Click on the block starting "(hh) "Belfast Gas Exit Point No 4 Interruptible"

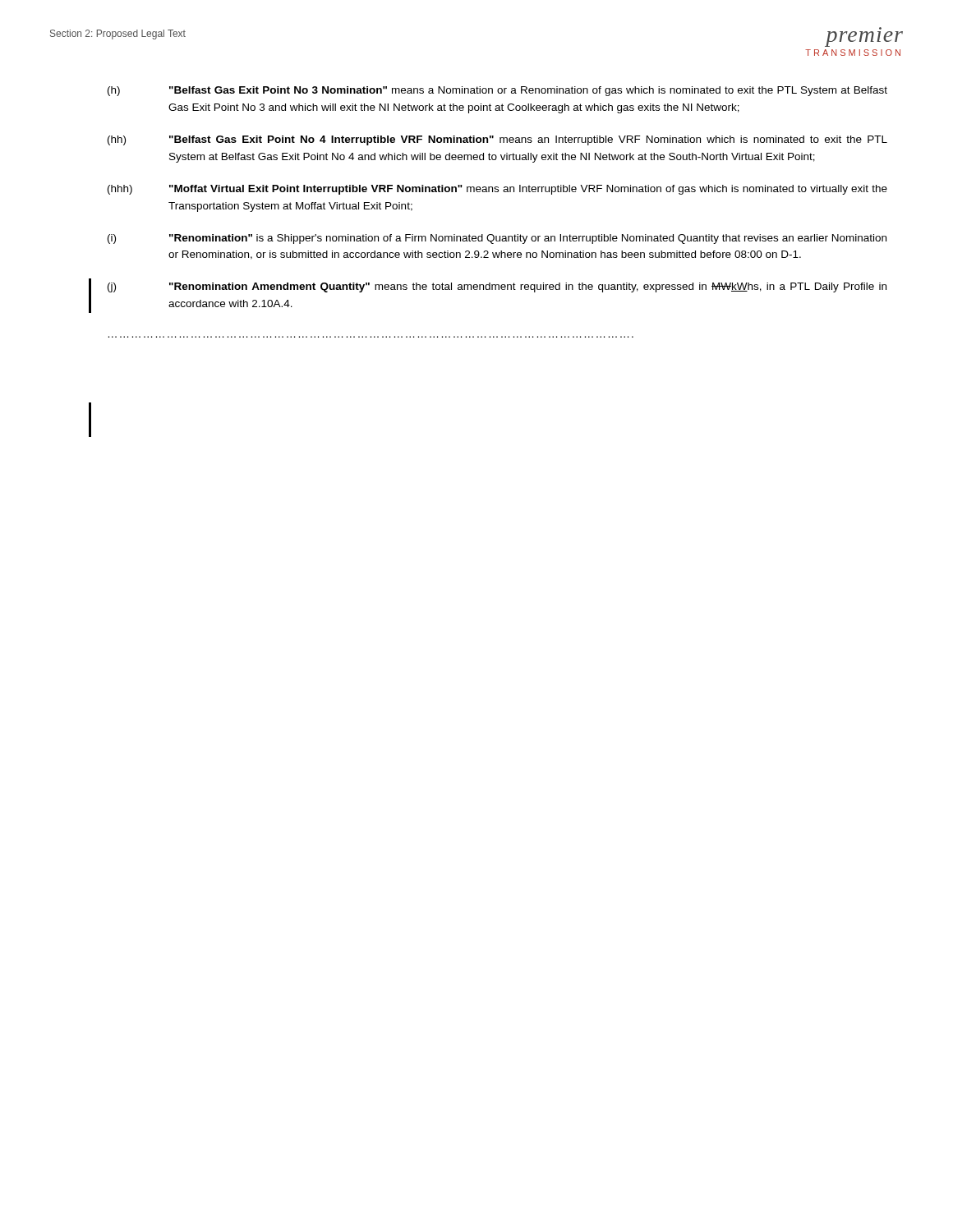coord(497,149)
